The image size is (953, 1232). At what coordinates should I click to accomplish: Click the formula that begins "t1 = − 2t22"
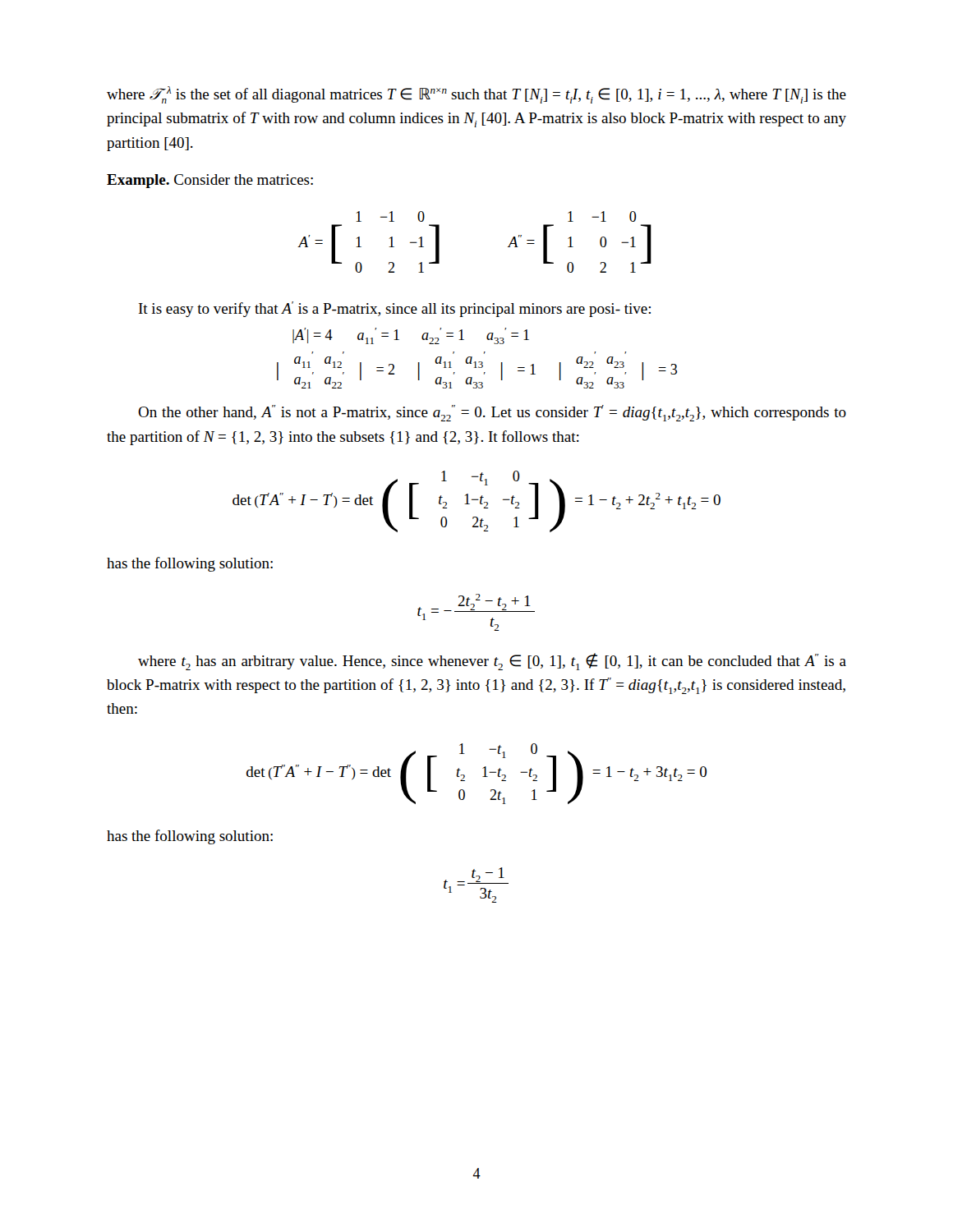[476, 611]
